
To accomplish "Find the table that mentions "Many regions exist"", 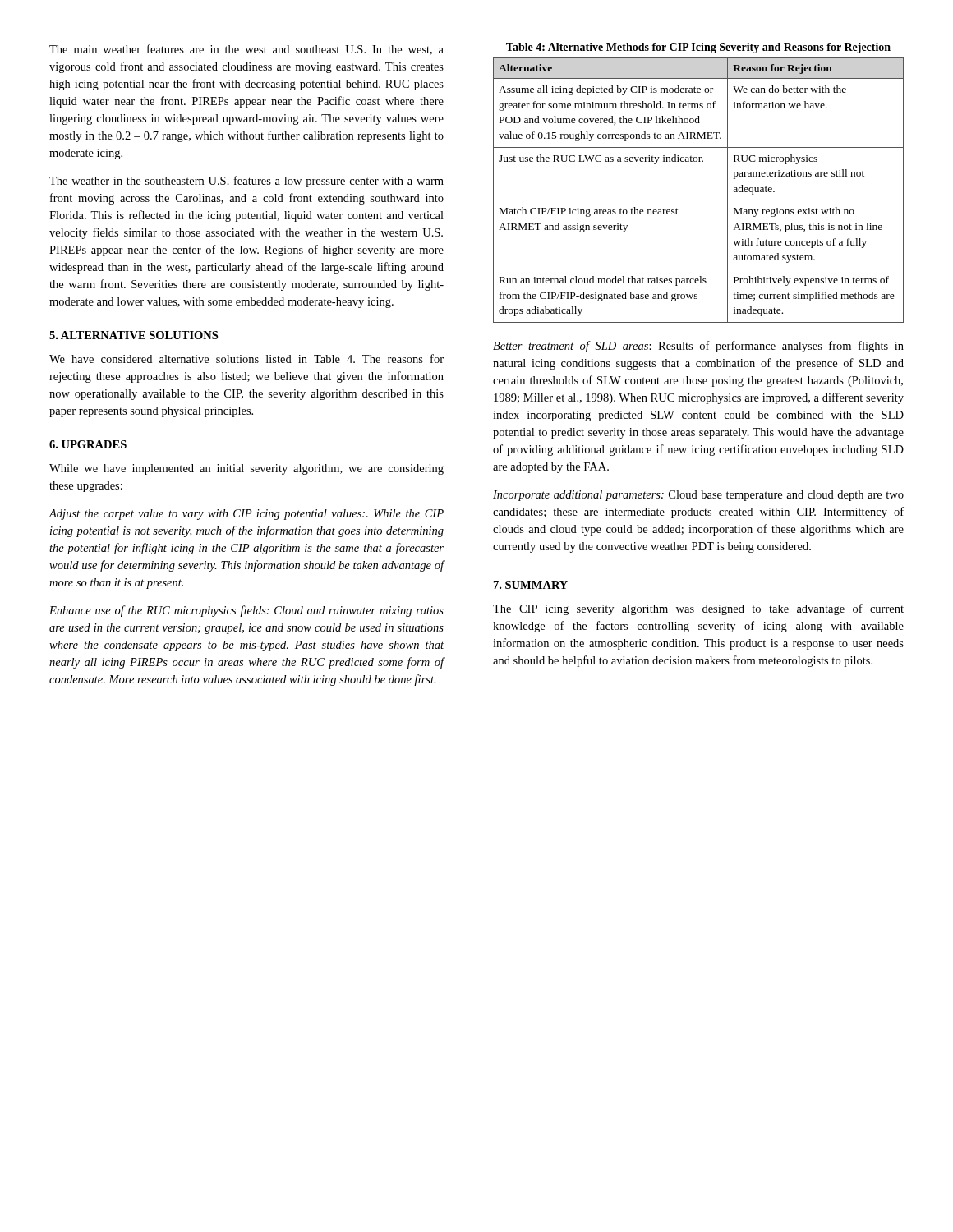I will coord(698,190).
